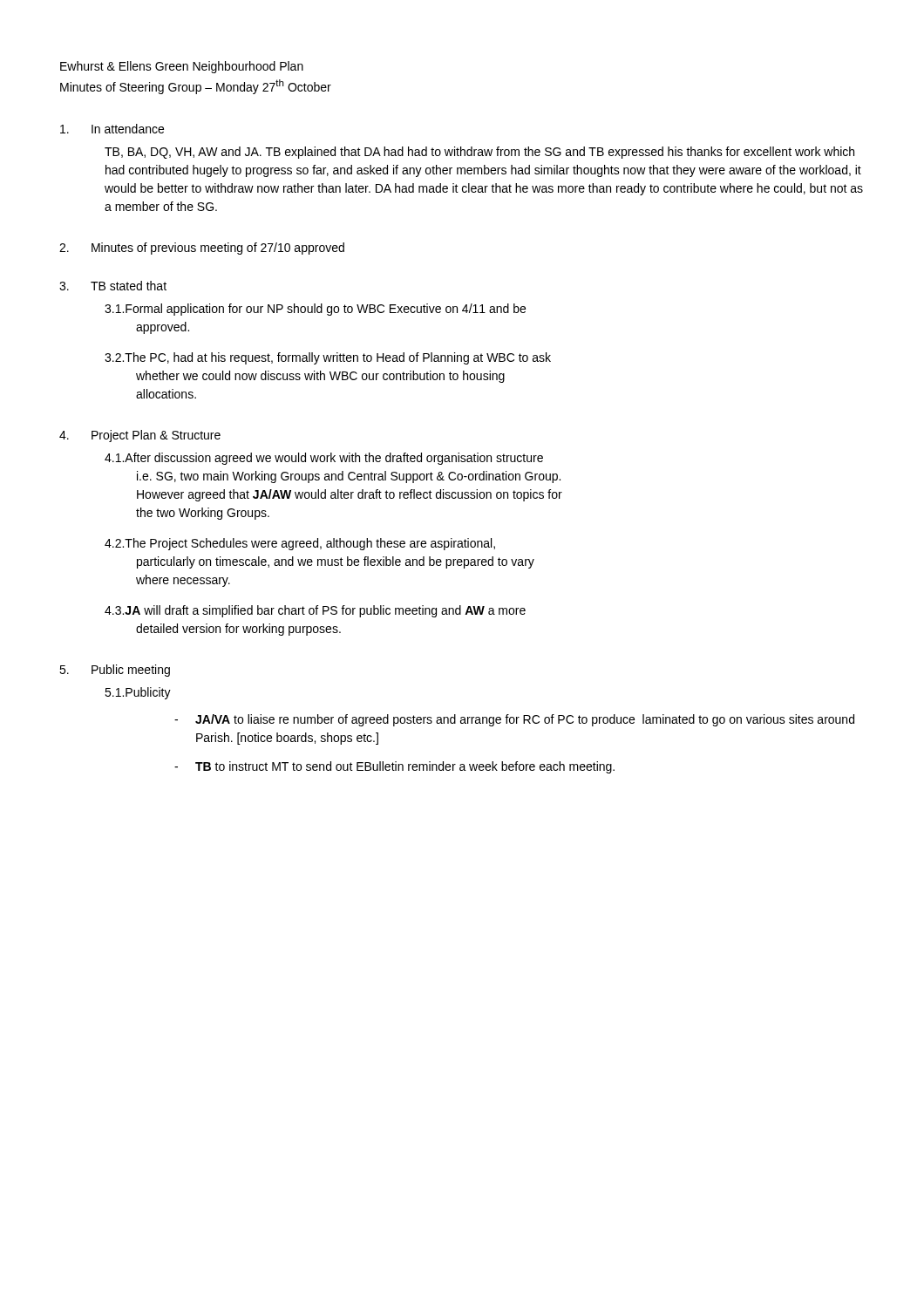
Task: Point to the text block starting "1.After discussion agreed we would"
Action: point(485,486)
